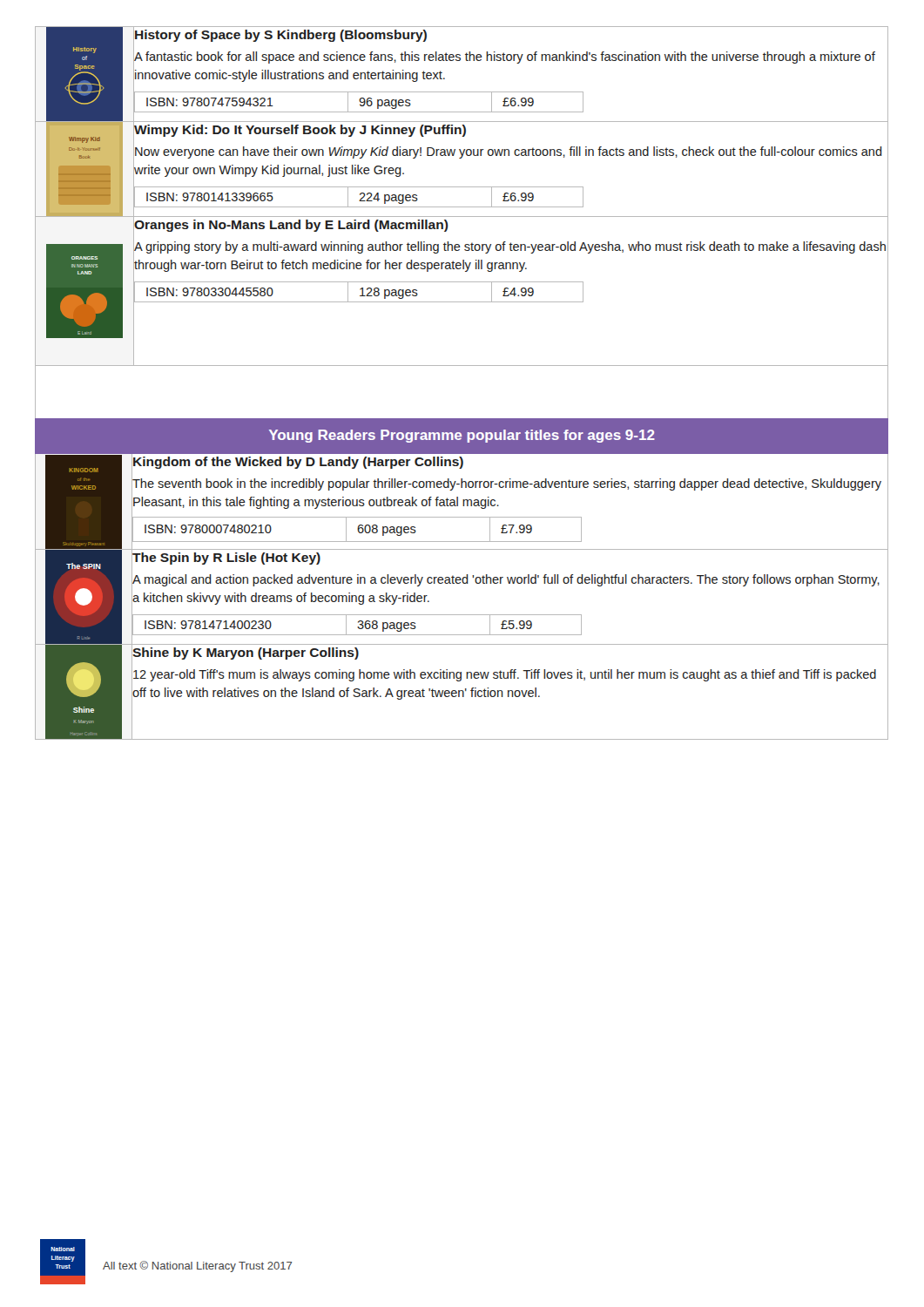The height and width of the screenshot is (1307, 924).
Task: Select the text block containing "History of Space by S Kindberg (Bloomsbury)"
Action: pyautogui.click(x=511, y=70)
